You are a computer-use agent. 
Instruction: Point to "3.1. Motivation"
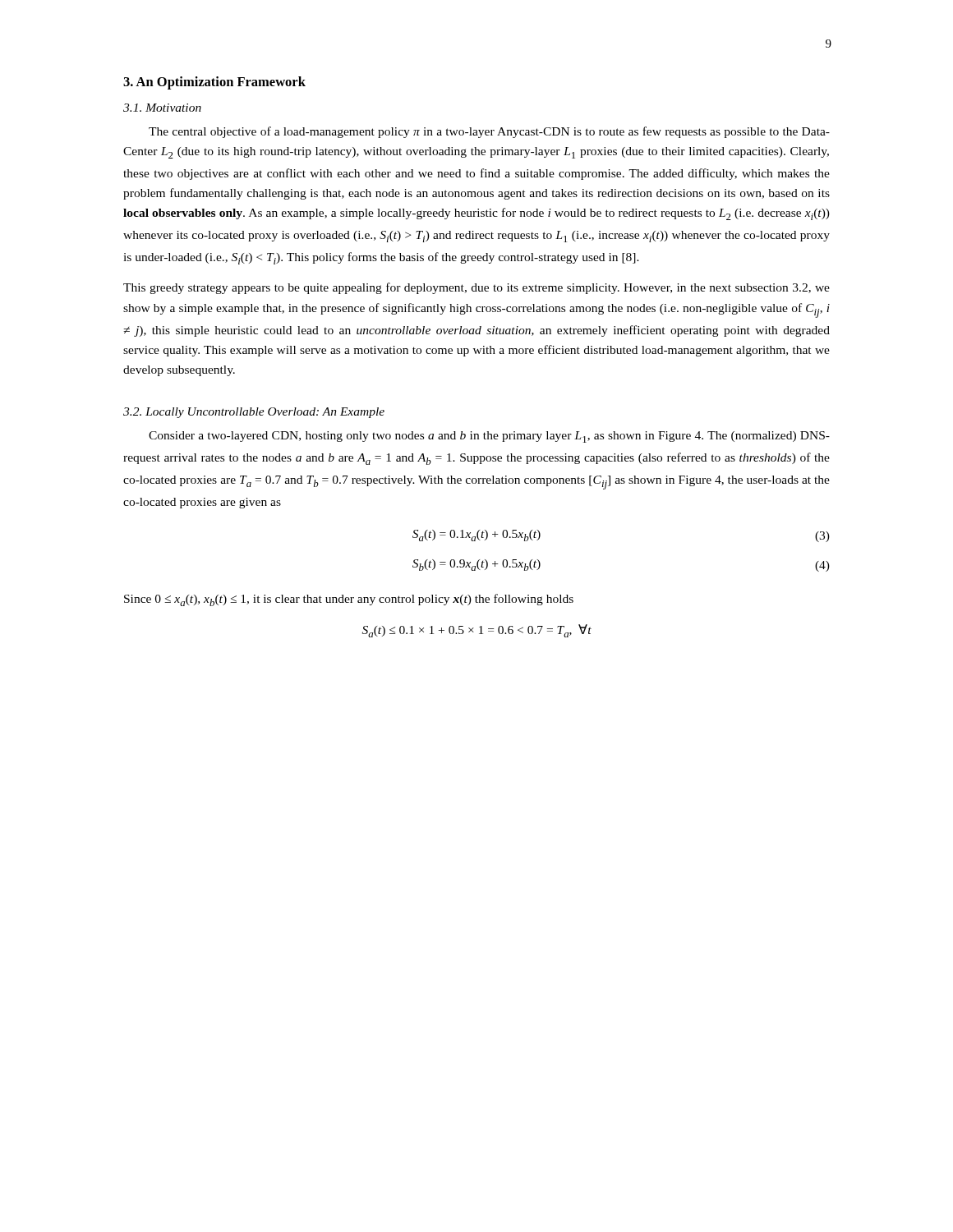(x=162, y=108)
